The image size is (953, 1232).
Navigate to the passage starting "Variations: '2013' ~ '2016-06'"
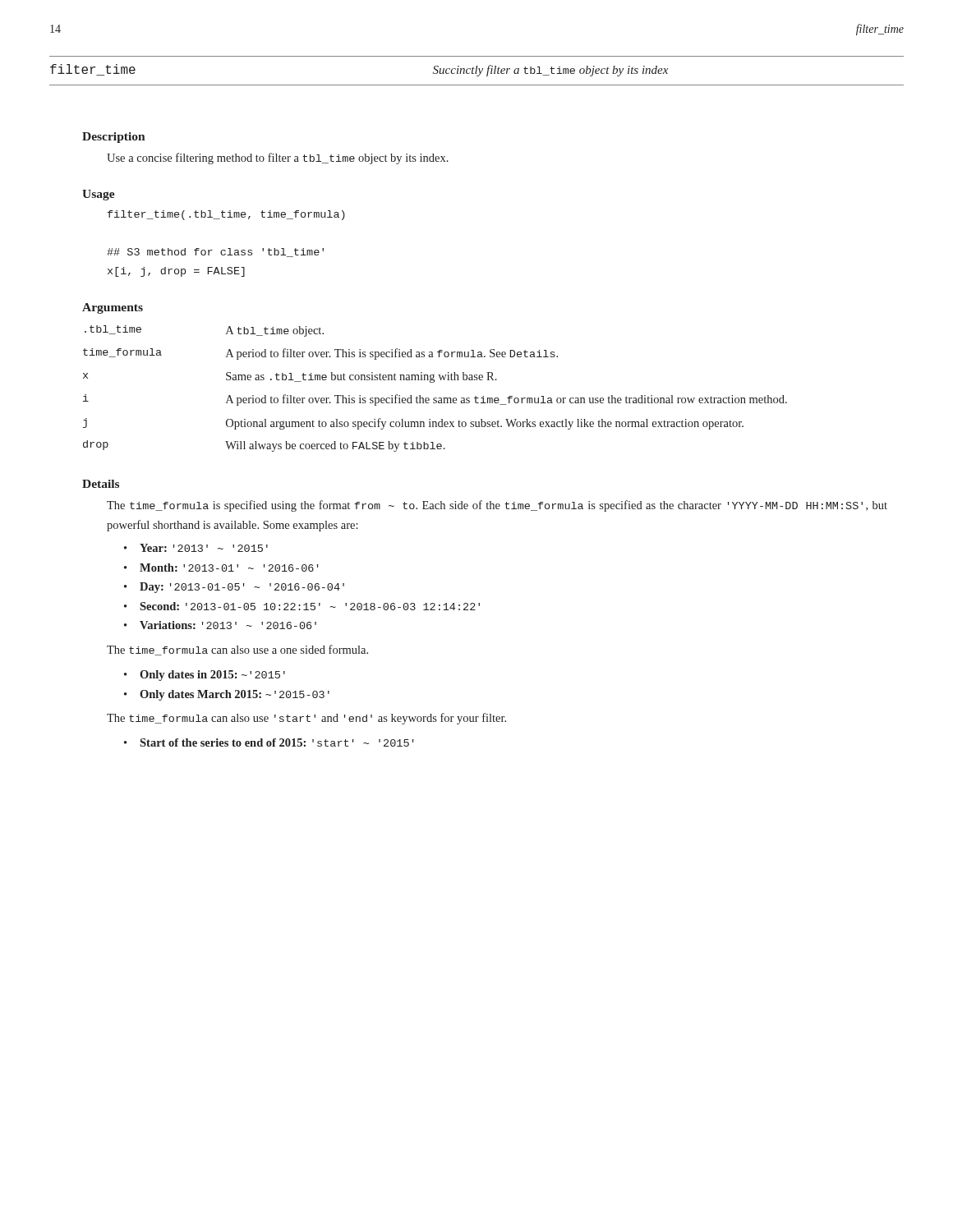click(x=229, y=626)
